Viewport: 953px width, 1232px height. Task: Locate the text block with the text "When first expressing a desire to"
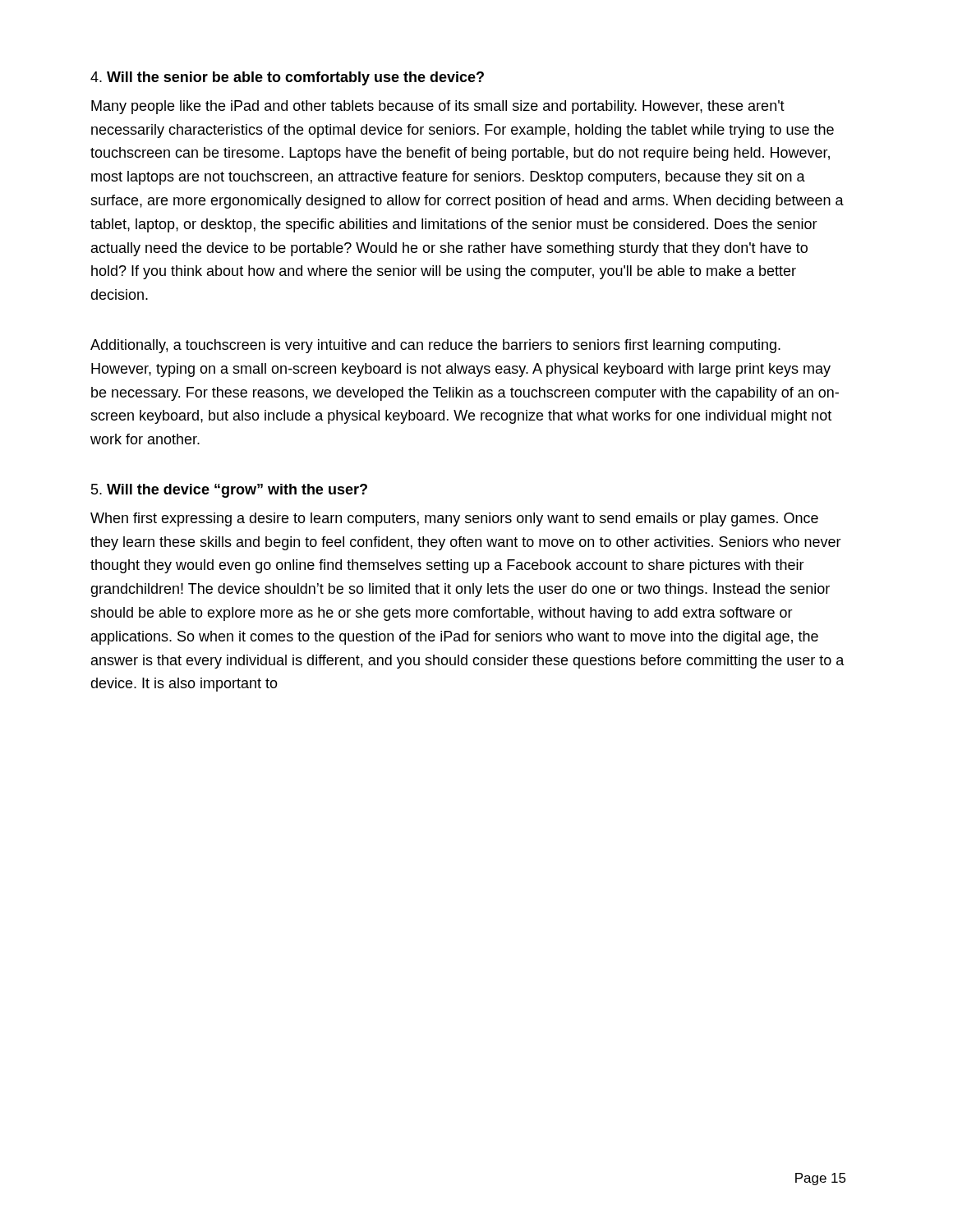467,601
